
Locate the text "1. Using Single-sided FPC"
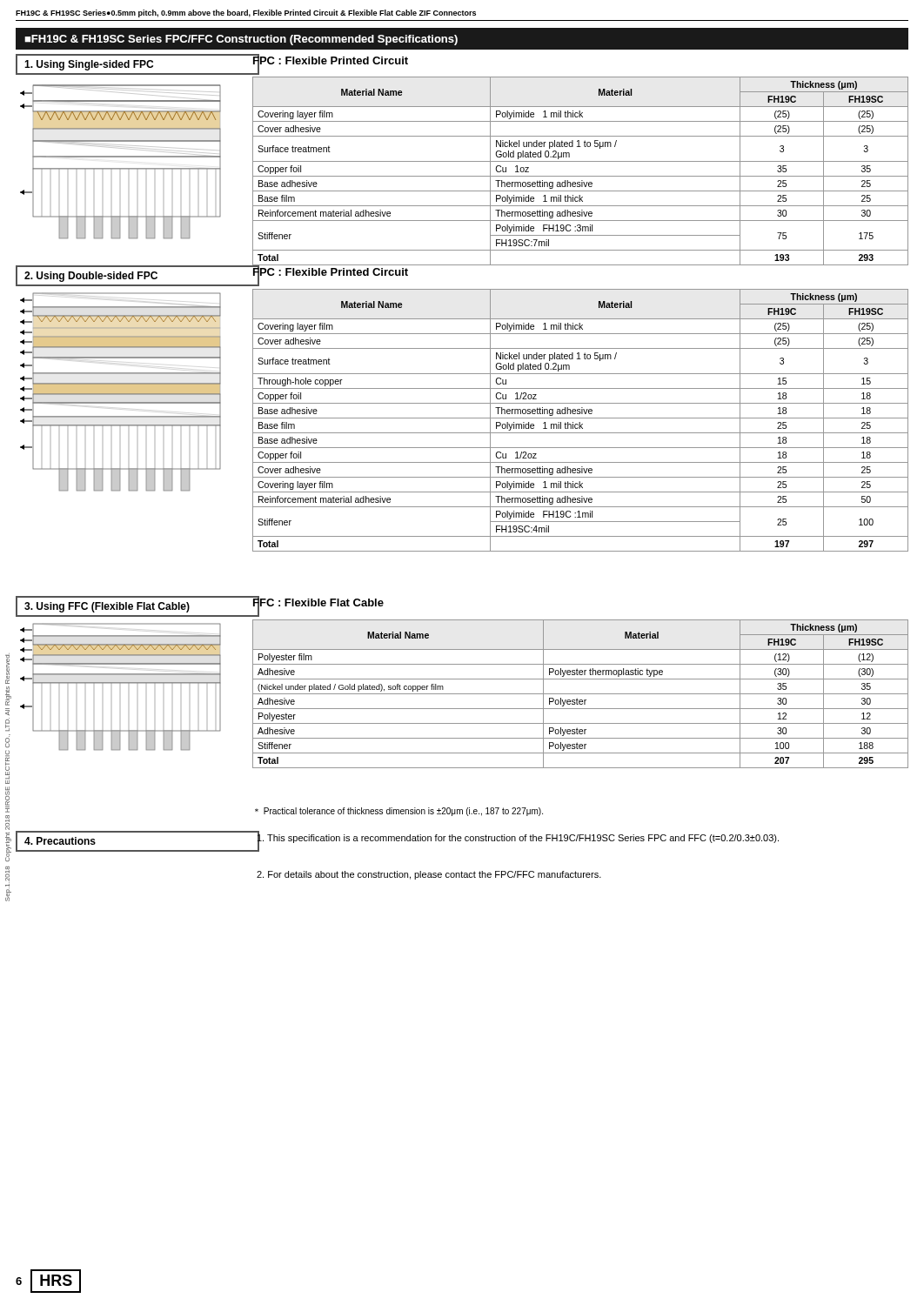pos(89,64)
